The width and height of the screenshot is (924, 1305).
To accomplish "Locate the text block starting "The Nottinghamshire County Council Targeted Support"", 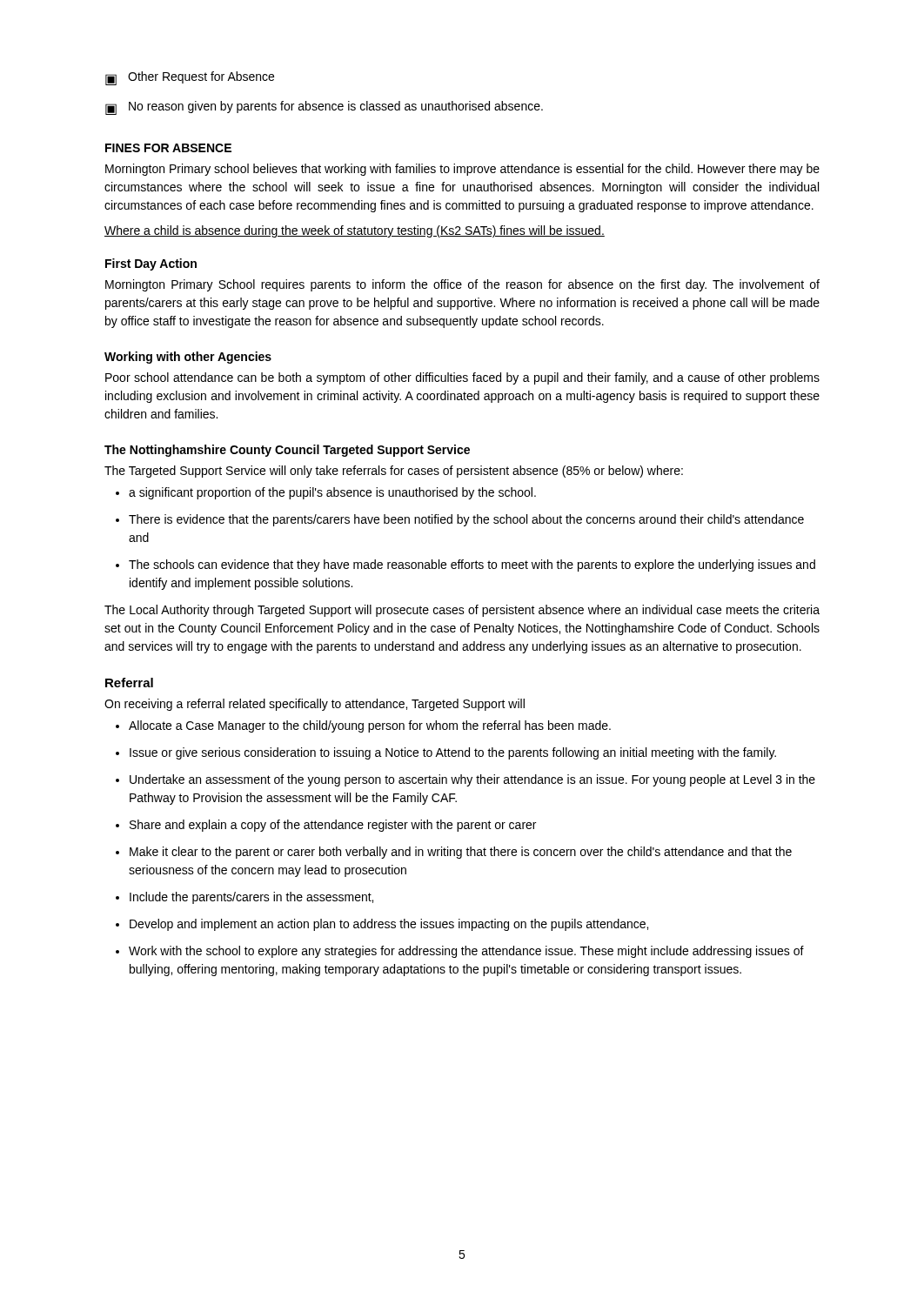I will [287, 450].
